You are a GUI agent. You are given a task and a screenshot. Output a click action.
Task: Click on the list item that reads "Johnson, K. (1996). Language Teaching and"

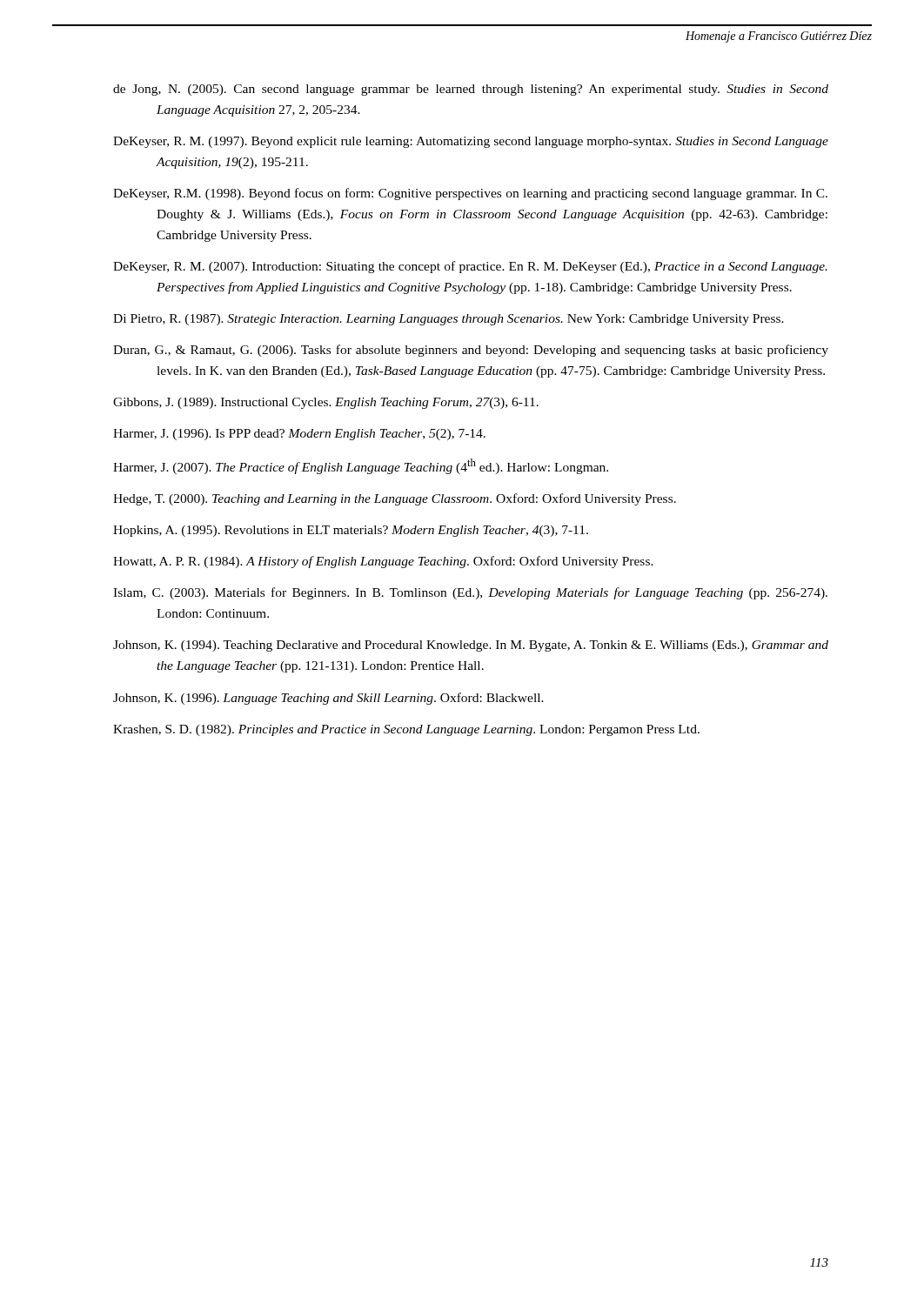(x=329, y=697)
